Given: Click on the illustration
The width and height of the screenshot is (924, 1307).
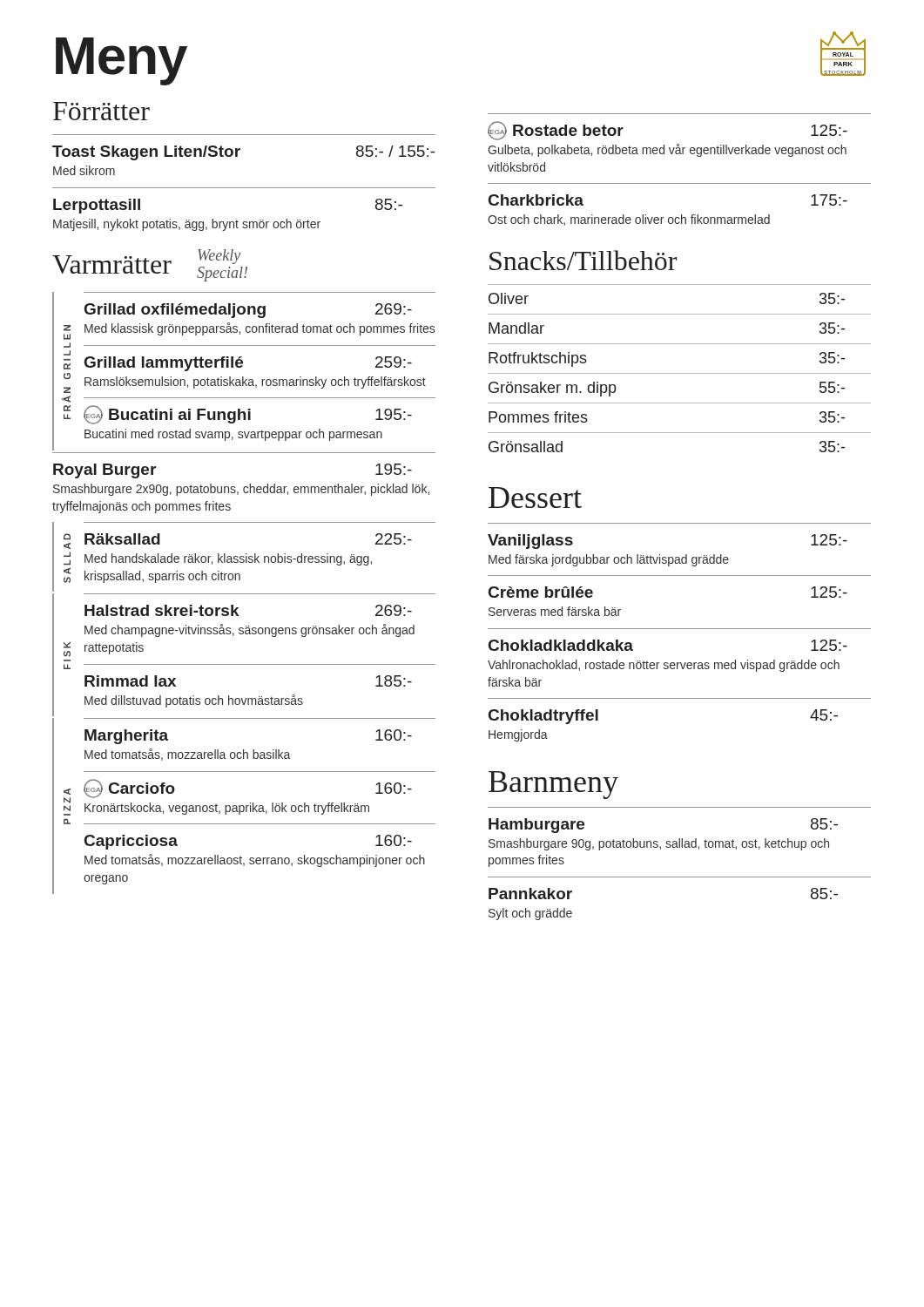Looking at the screenshot, I should (x=242, y=264).
